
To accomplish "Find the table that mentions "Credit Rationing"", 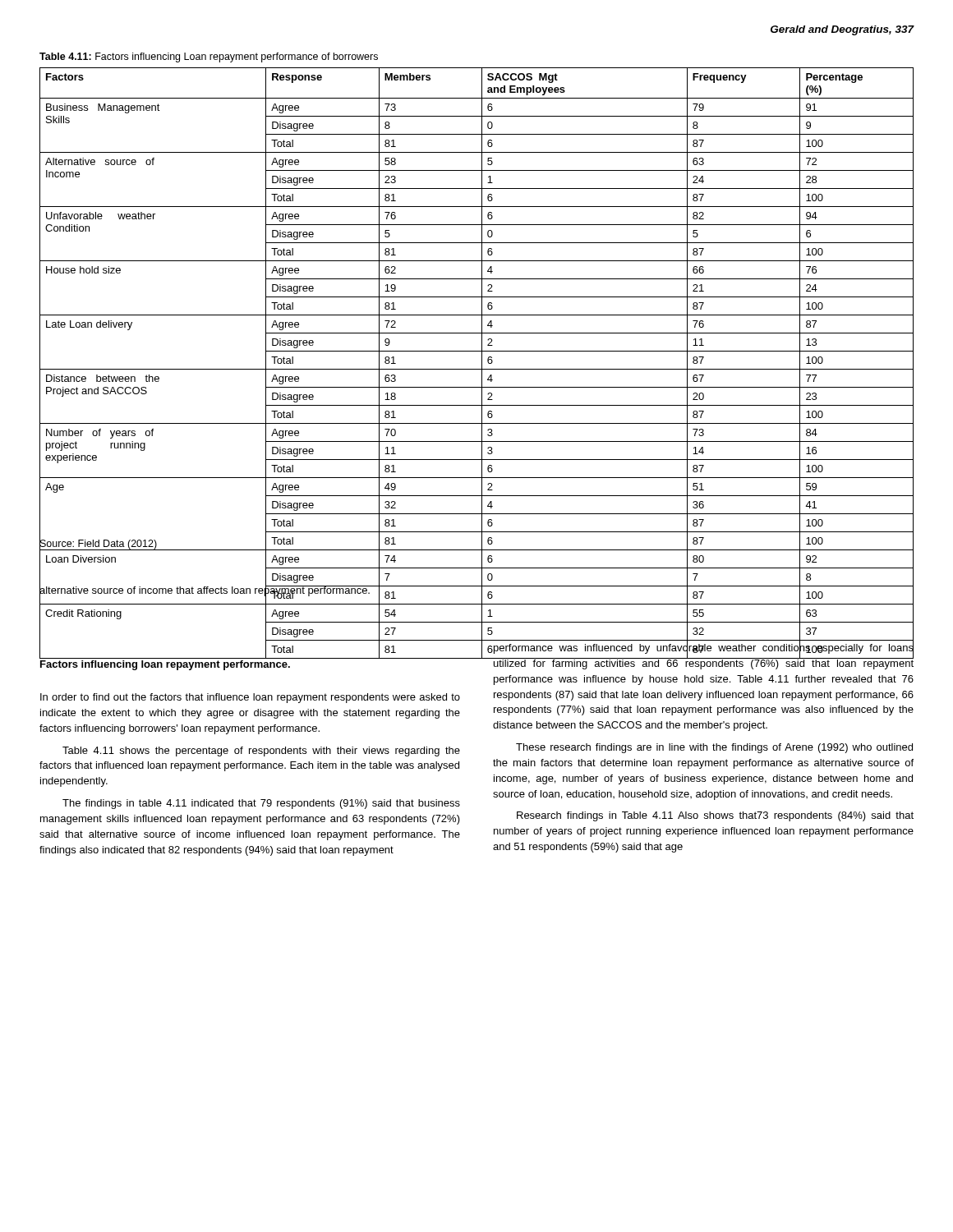I will pos(476,363).
